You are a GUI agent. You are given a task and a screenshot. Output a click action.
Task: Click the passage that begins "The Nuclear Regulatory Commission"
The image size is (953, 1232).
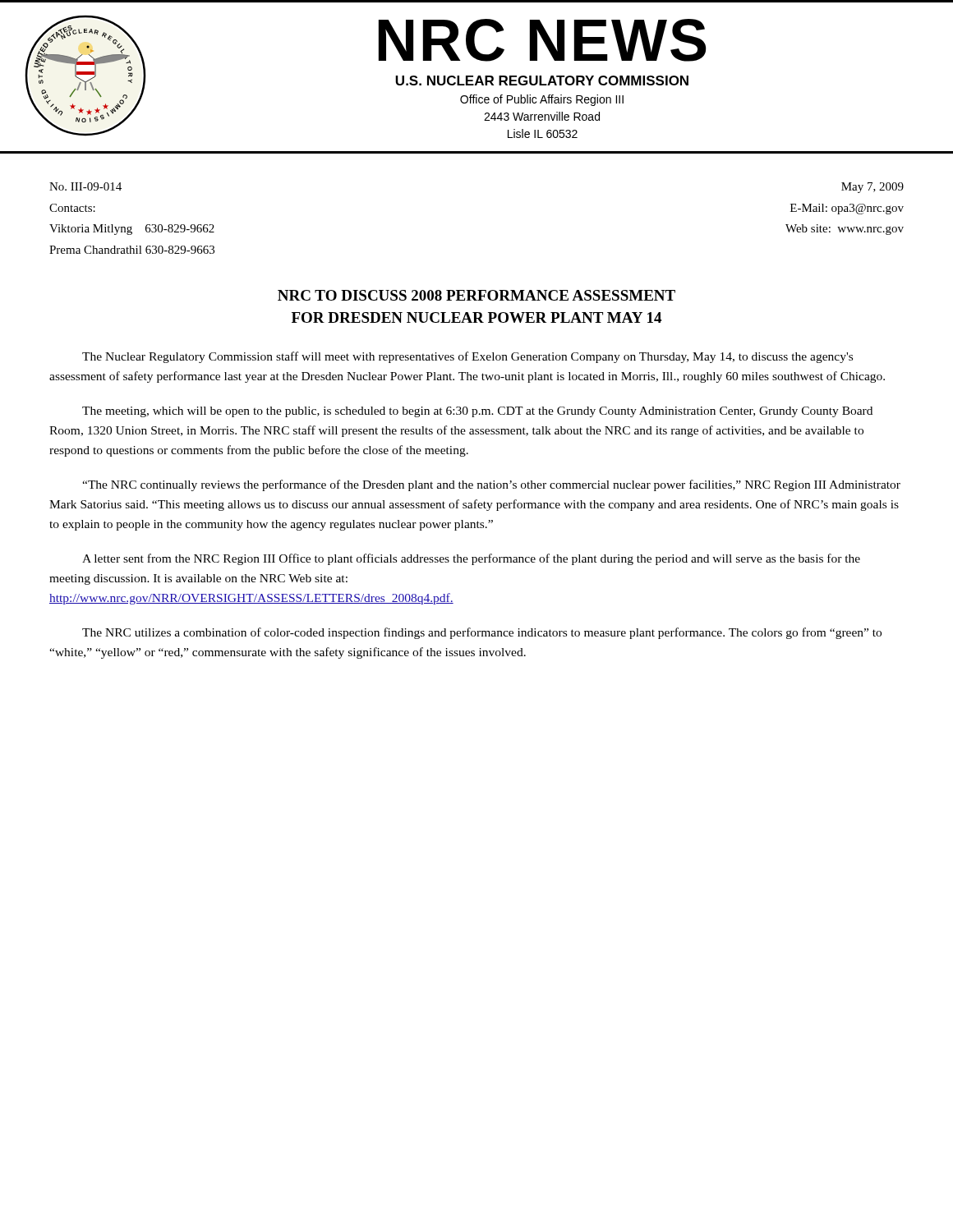(467, 366)
